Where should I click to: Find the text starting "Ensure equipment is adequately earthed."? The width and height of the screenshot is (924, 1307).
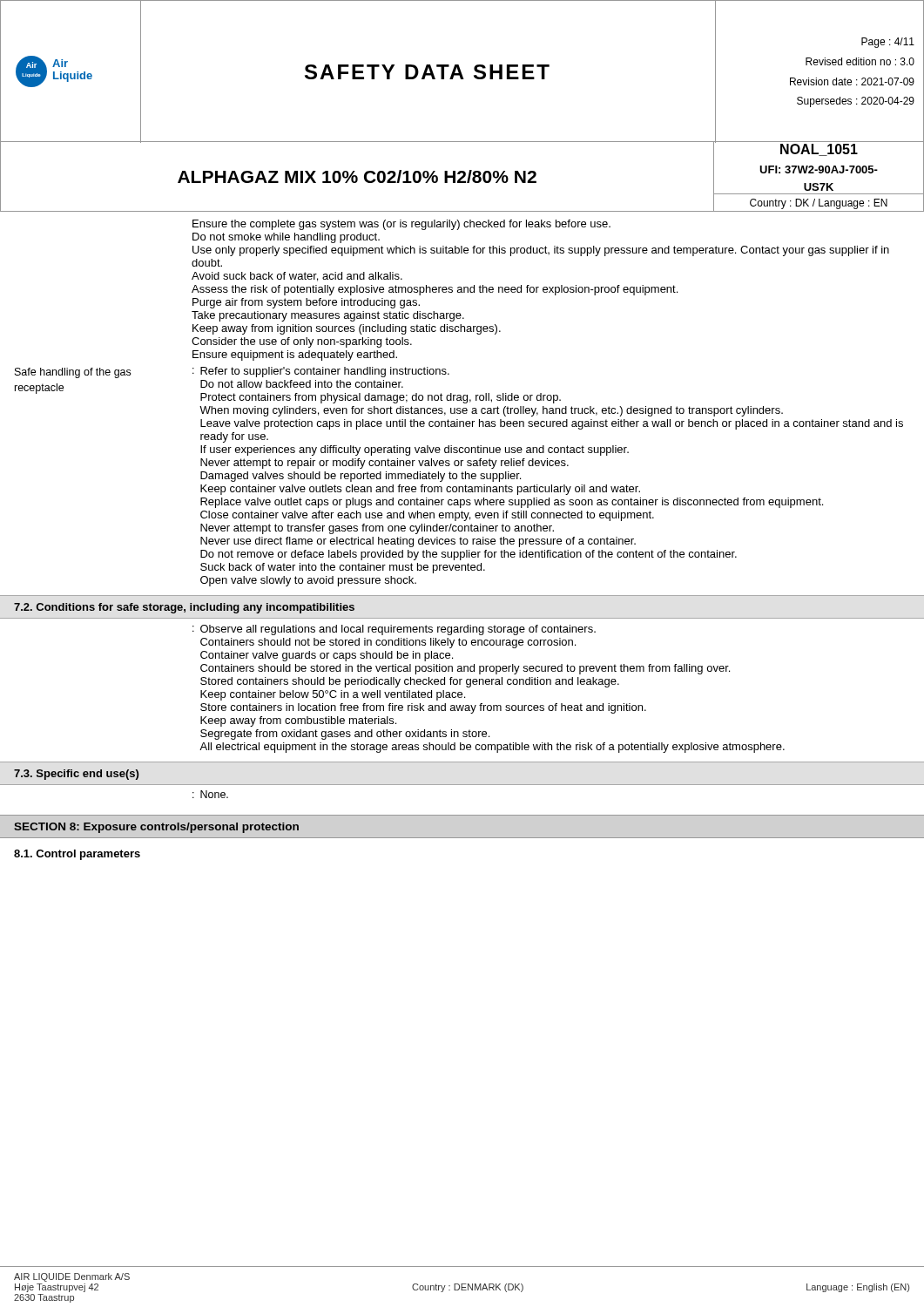tap(295, 354)
